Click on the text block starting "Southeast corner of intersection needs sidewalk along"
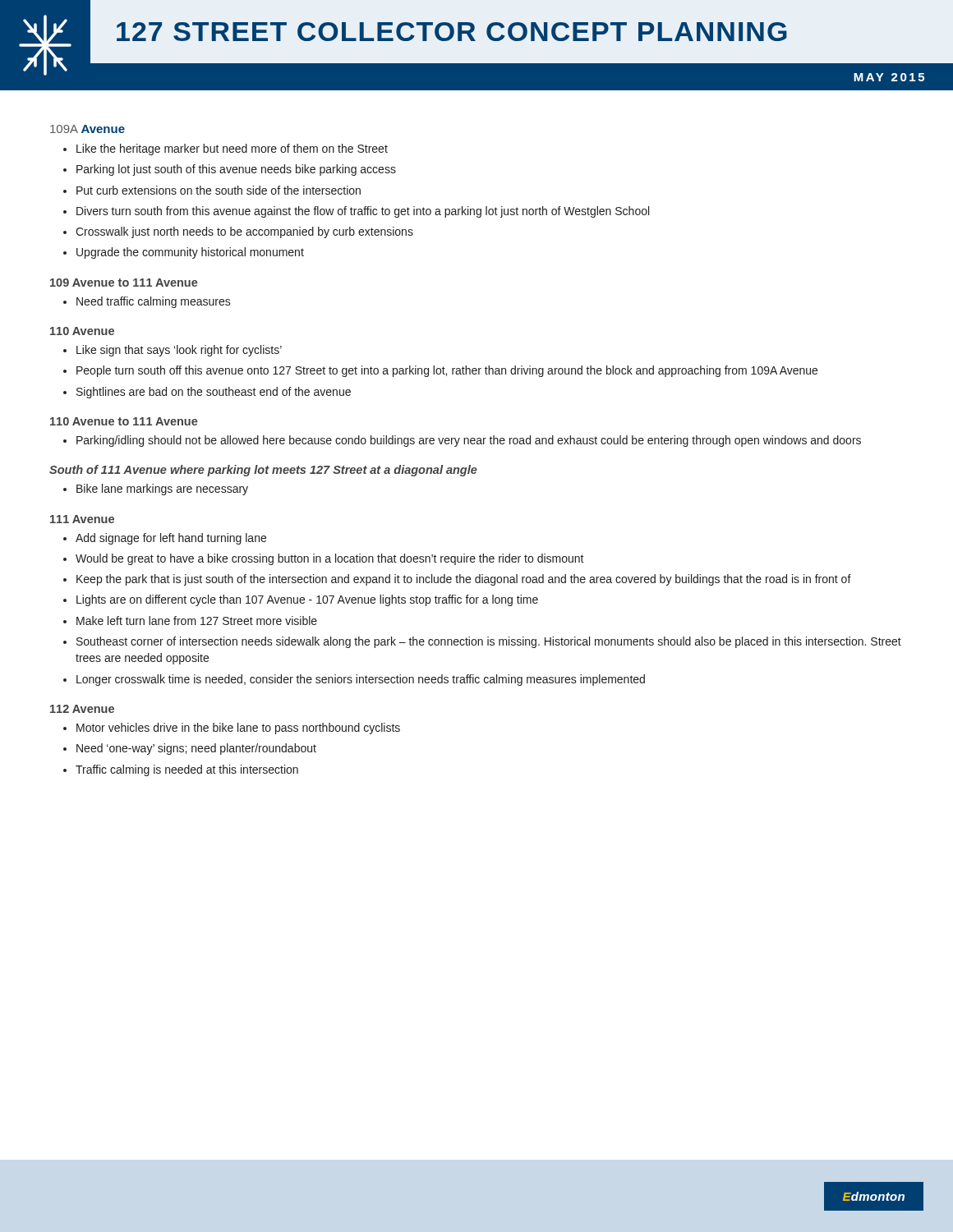The image size is (953, 1232). point(476,650)
